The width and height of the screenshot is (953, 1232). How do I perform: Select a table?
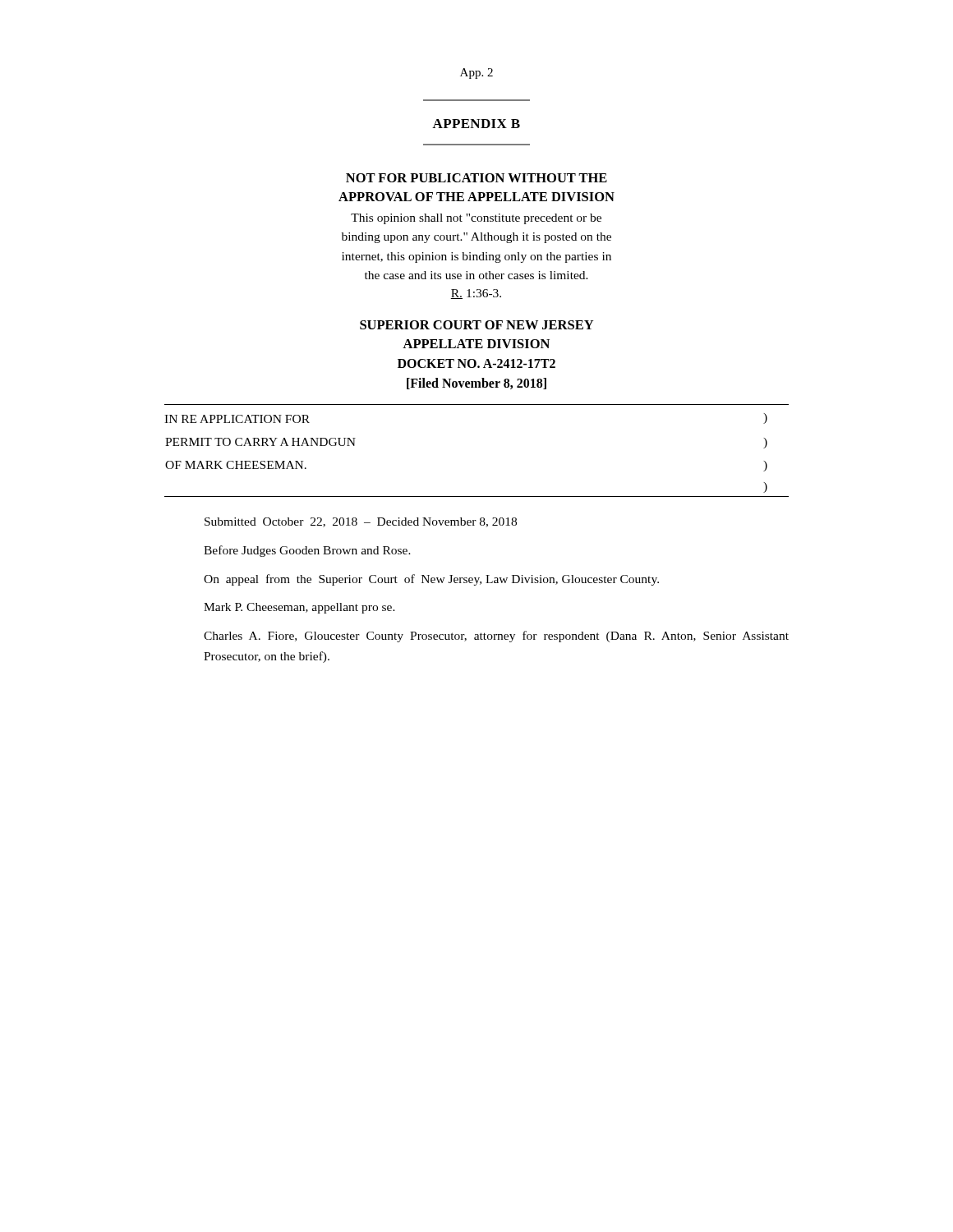click(x=476, y=451)
